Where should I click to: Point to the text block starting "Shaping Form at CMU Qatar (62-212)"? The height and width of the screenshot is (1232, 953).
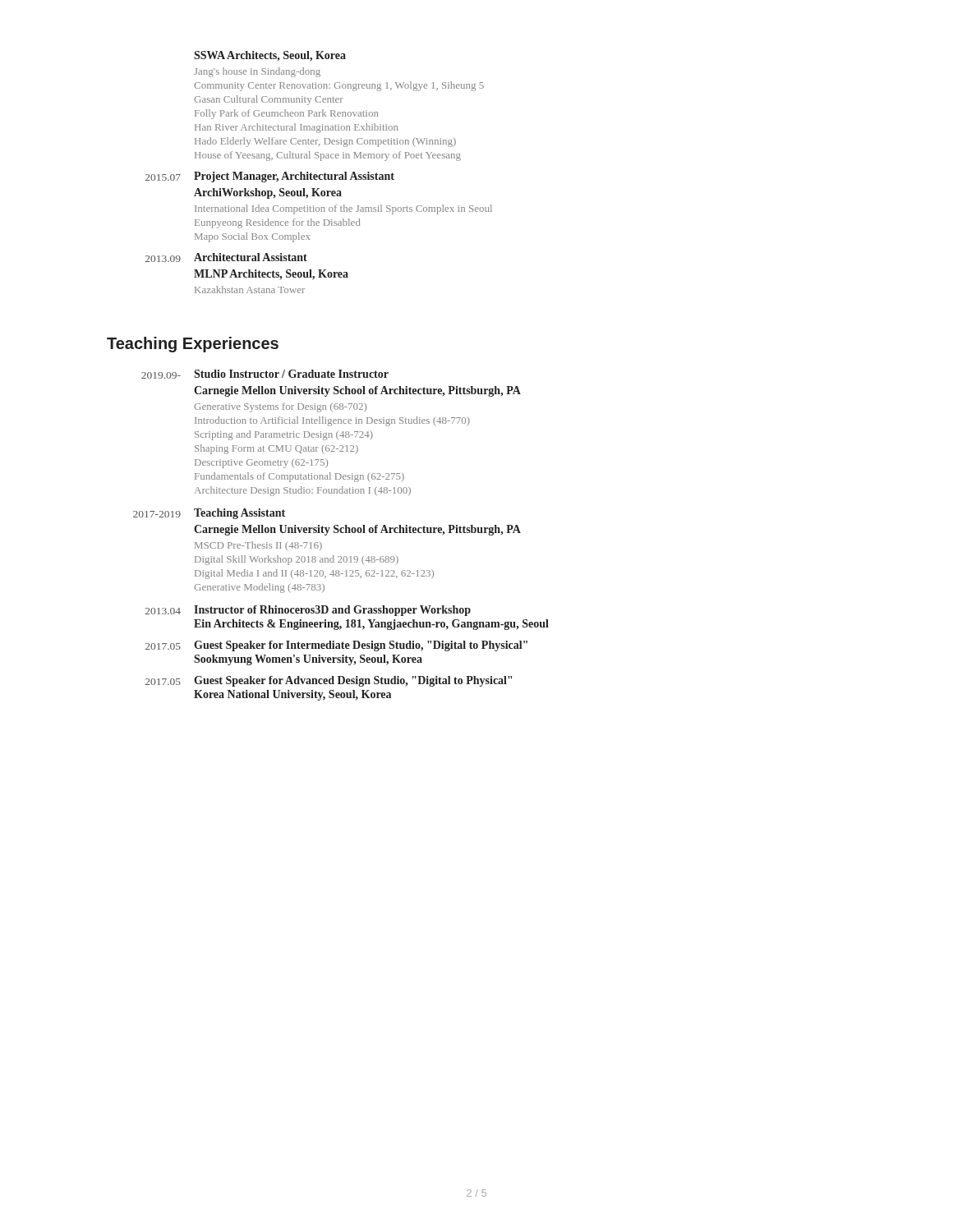(x=276, y=448)
